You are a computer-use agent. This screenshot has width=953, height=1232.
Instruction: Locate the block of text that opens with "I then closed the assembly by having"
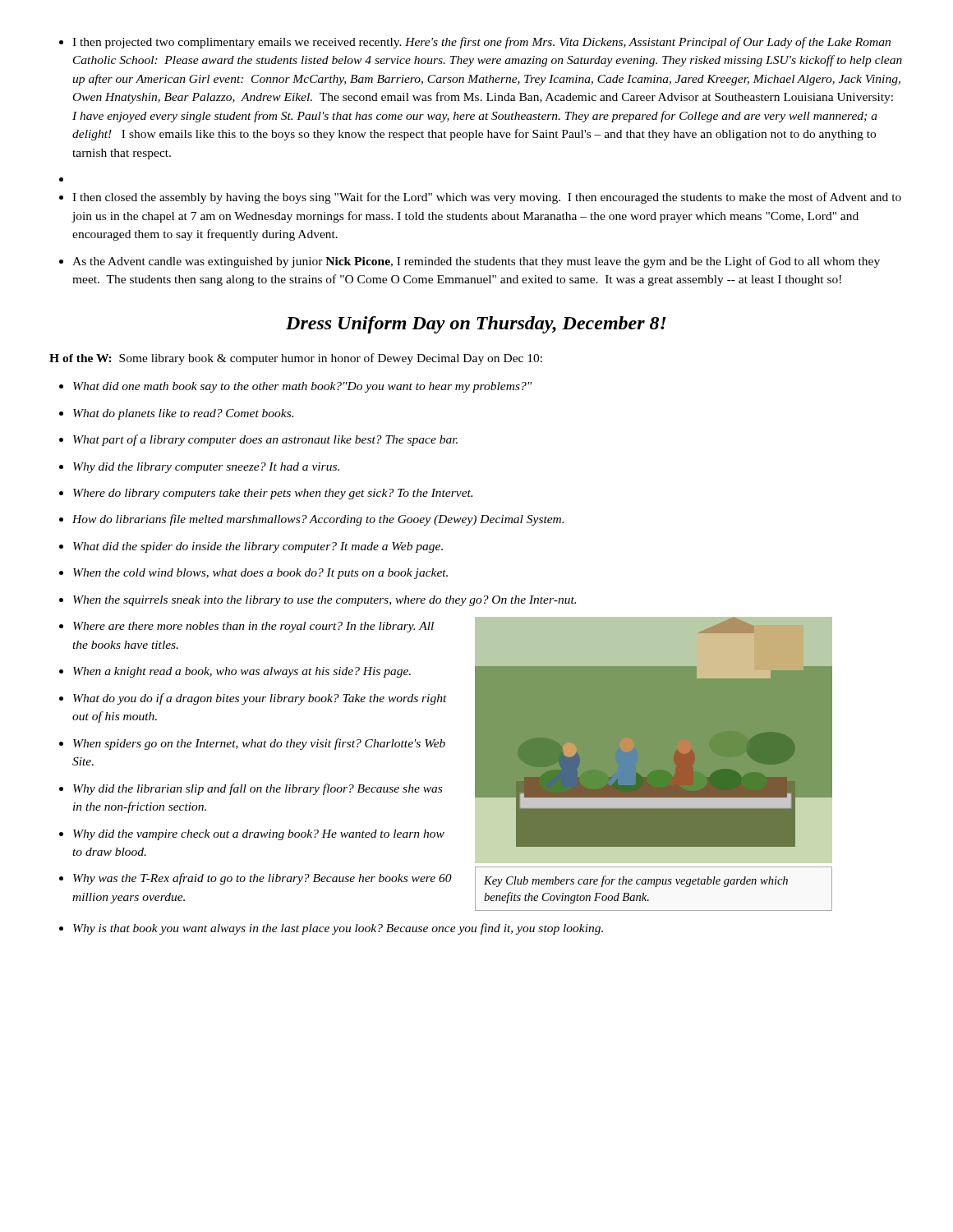(x=487, y=215)
